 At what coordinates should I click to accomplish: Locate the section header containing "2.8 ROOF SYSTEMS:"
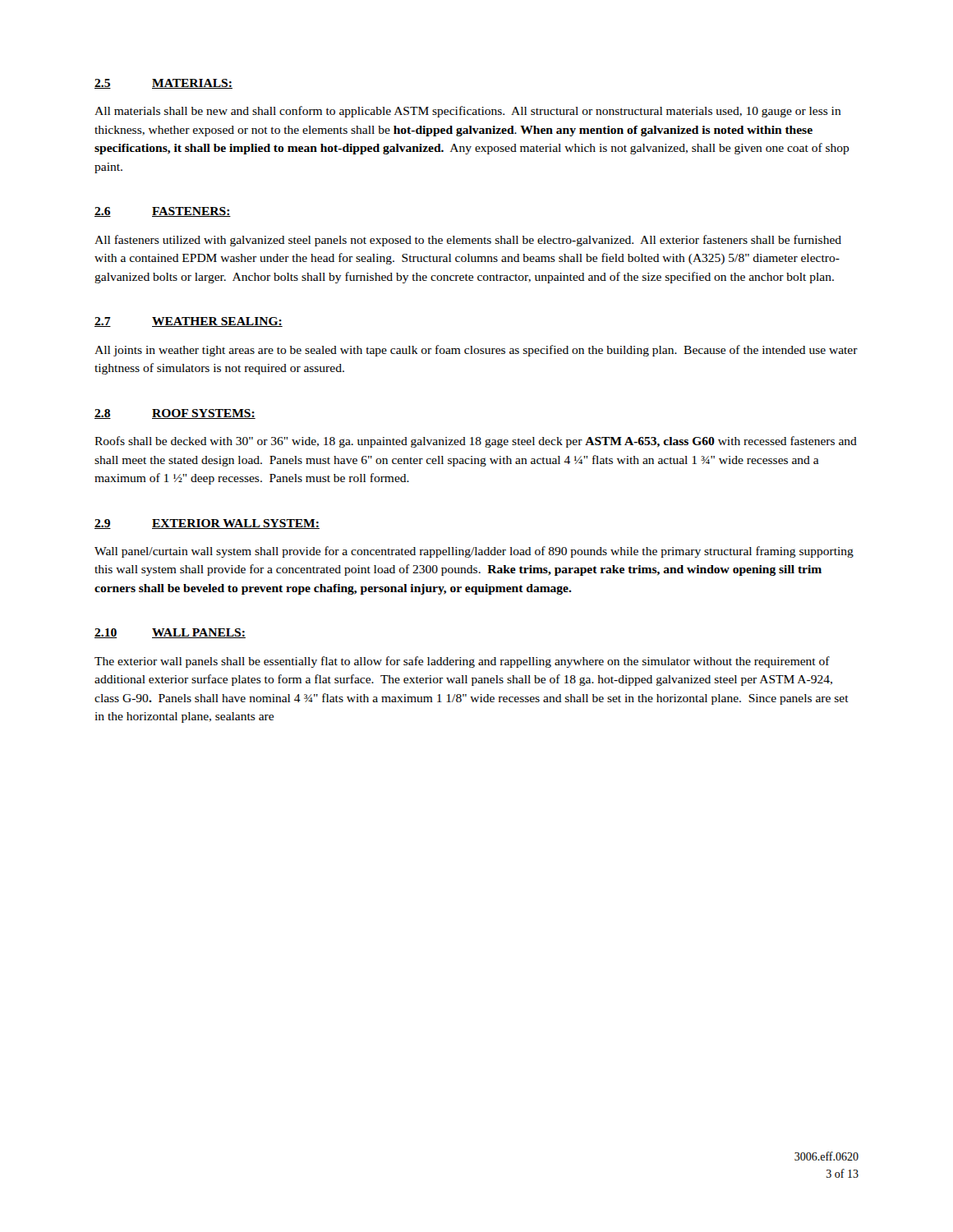click(175, 413)
